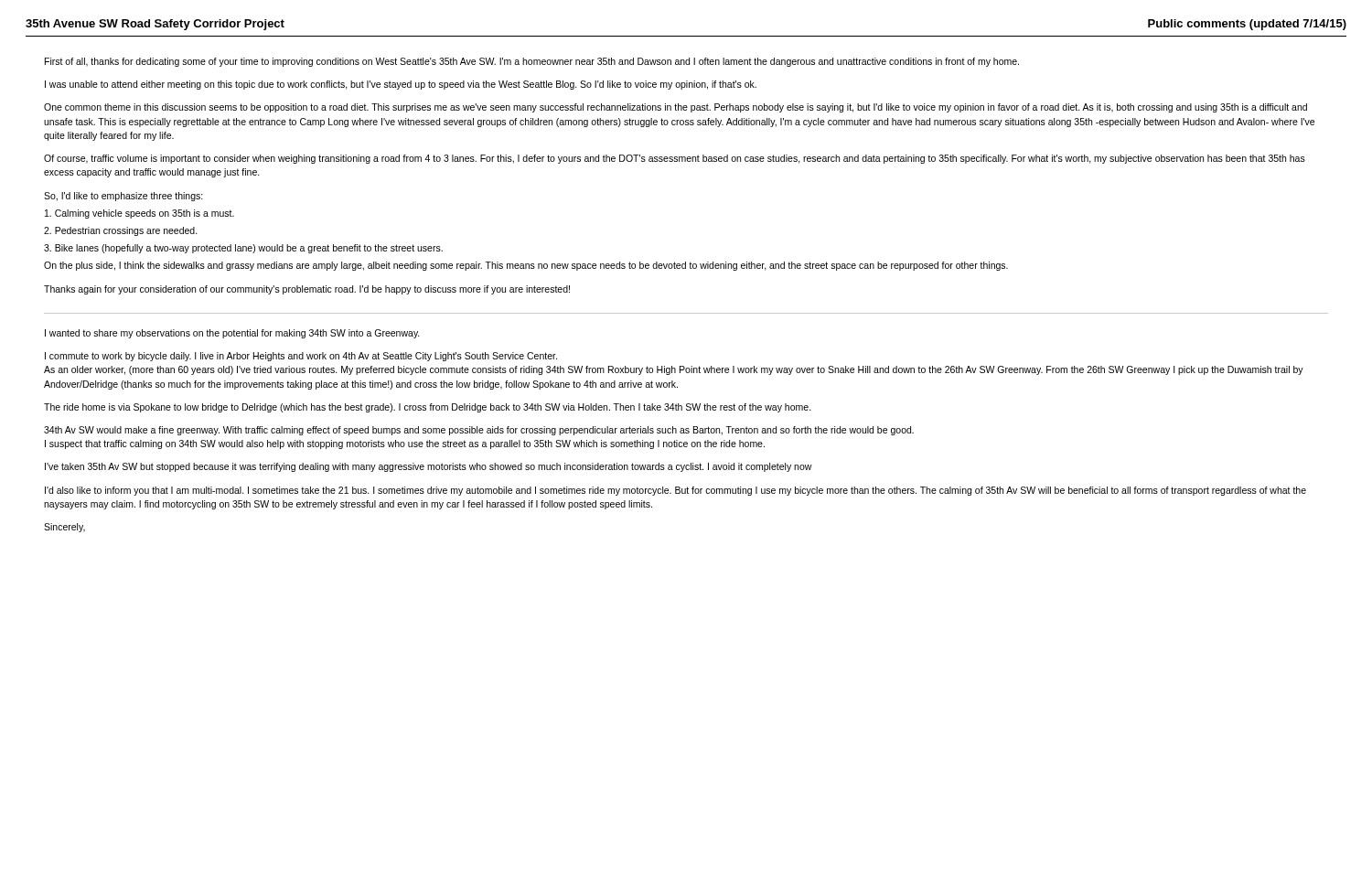The height and width of the screenshot is (888, 1372).
Task: Where is the passage that starts "34th Av SW would make a fine"?
Action: pyautogui.click(x=479, y=437)
